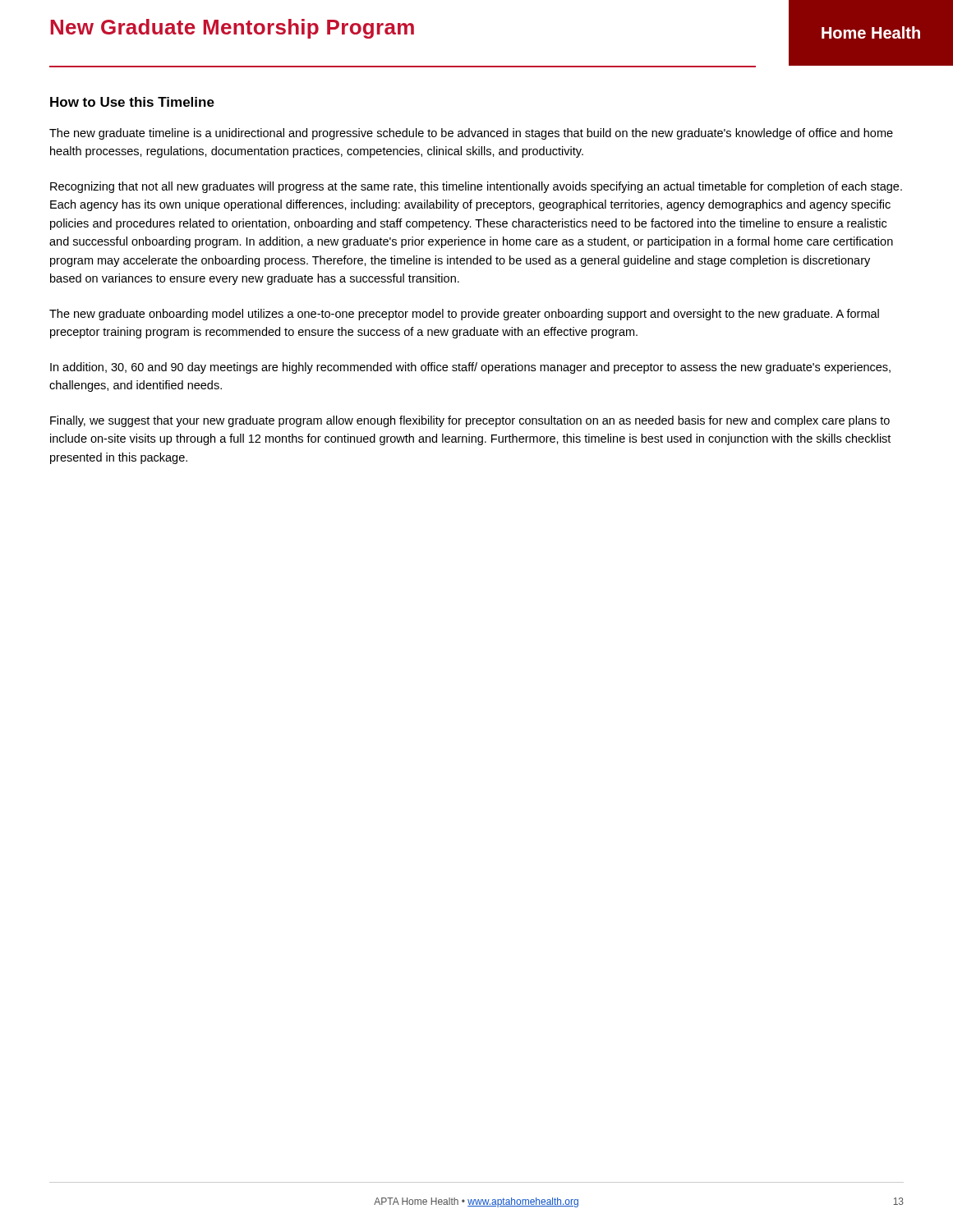Click on the text block starting "In addition, 30, 60 and 90"
Screen dimensions: 1232x953
tap(476, 376)
